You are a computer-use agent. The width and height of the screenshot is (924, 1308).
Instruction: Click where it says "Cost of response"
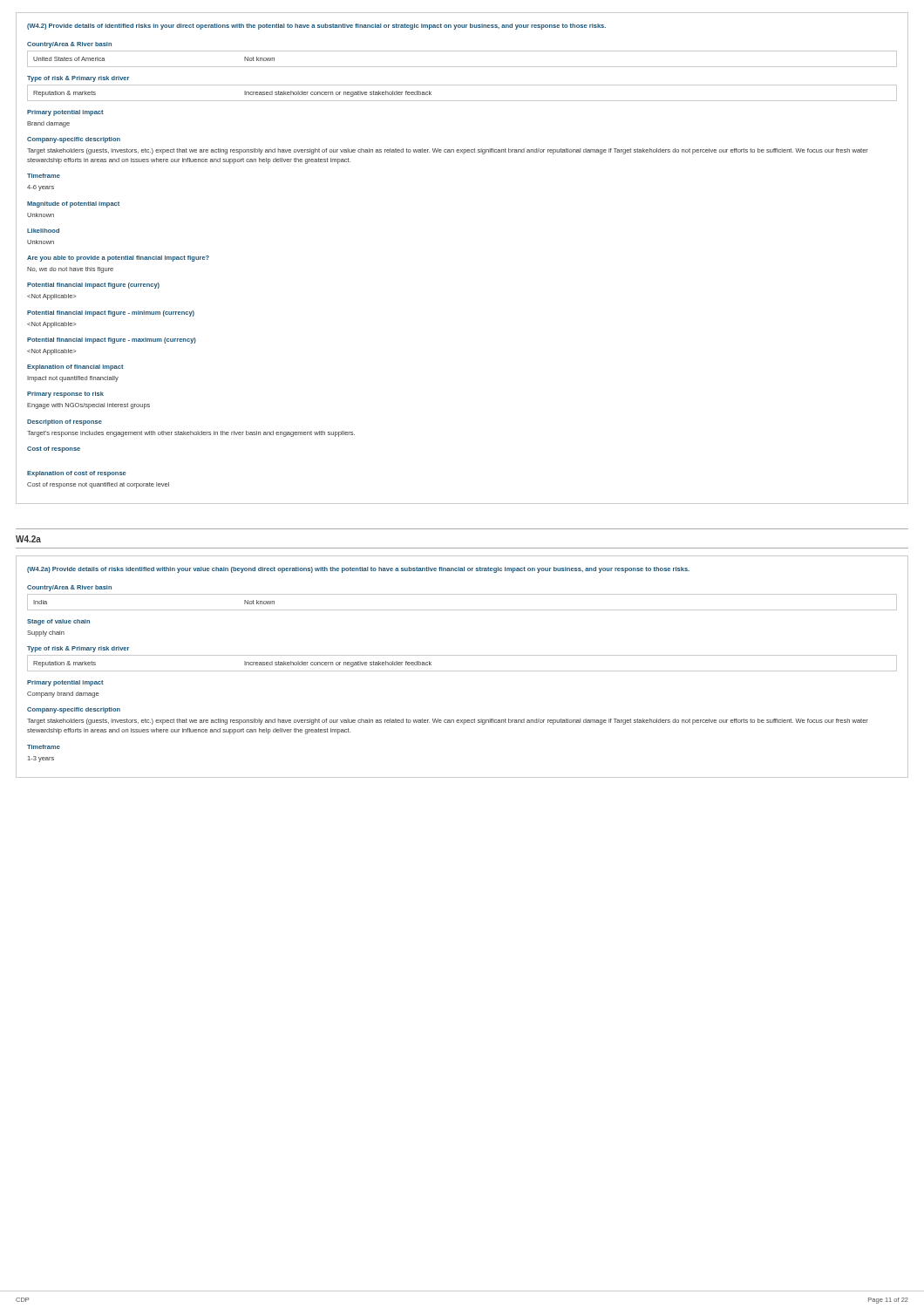click(x=54, y=448)
